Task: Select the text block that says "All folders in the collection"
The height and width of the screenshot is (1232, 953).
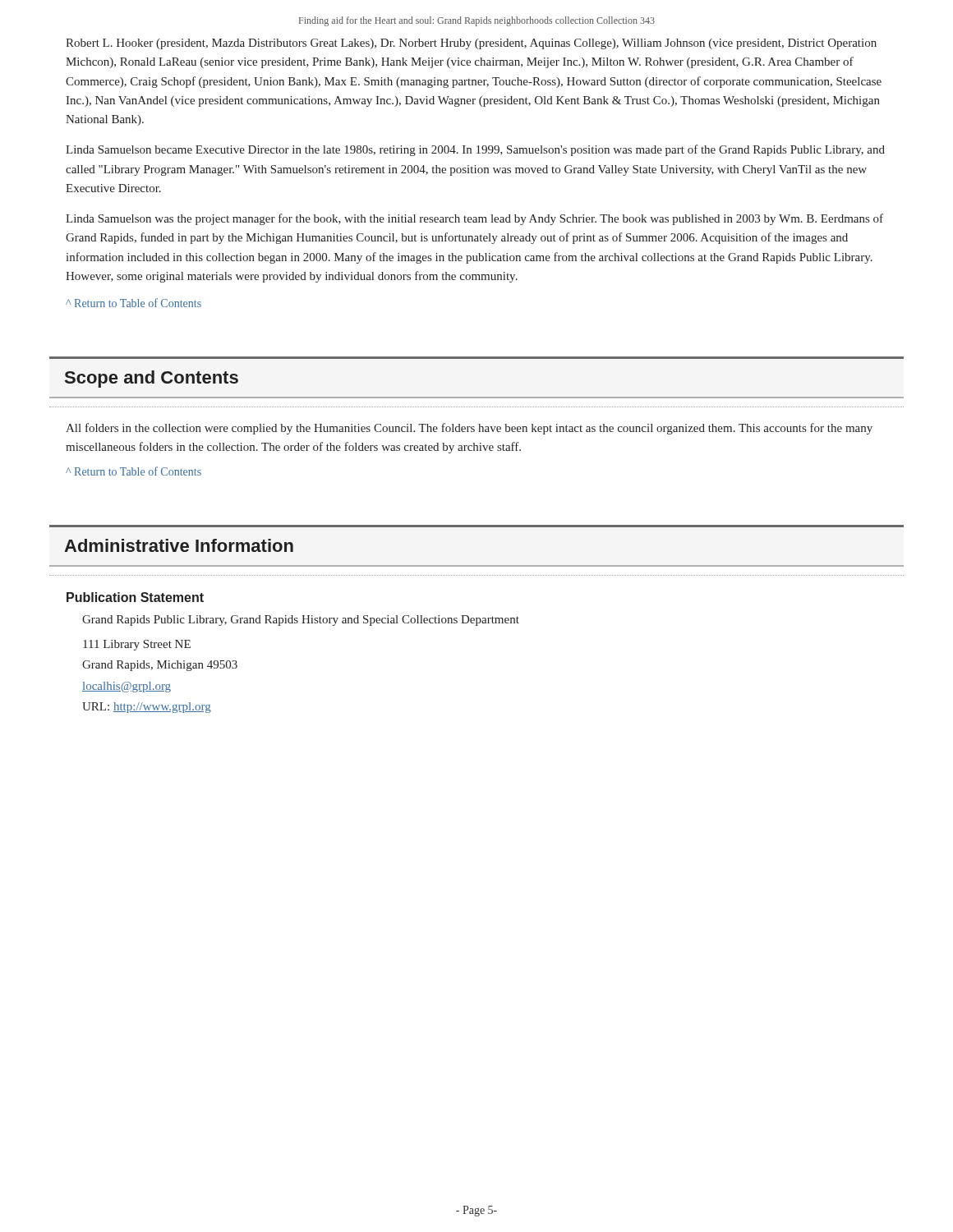Action: pyautogui.click(x=469, y=437)
